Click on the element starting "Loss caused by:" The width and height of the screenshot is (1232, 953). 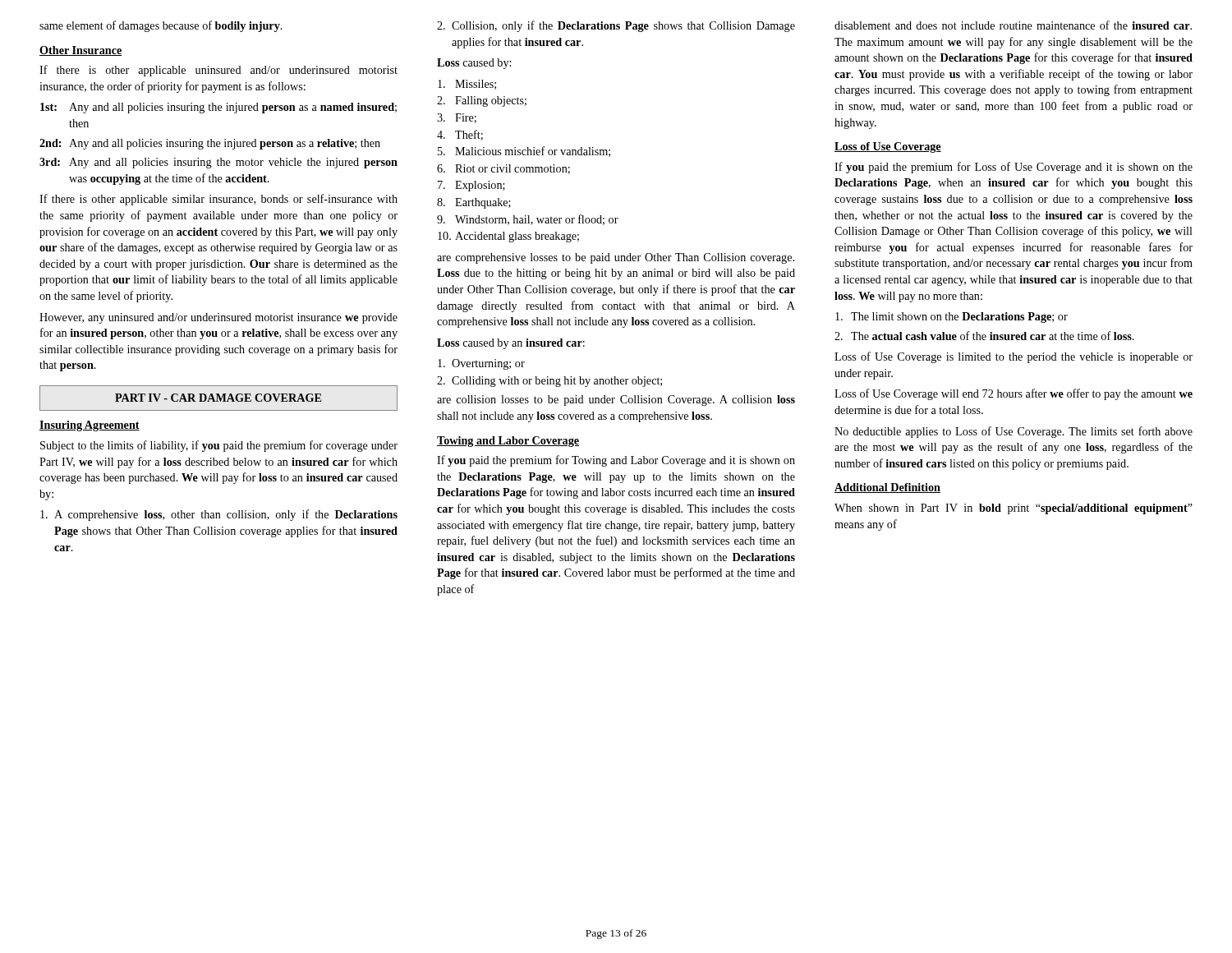(x=474, y=64)
